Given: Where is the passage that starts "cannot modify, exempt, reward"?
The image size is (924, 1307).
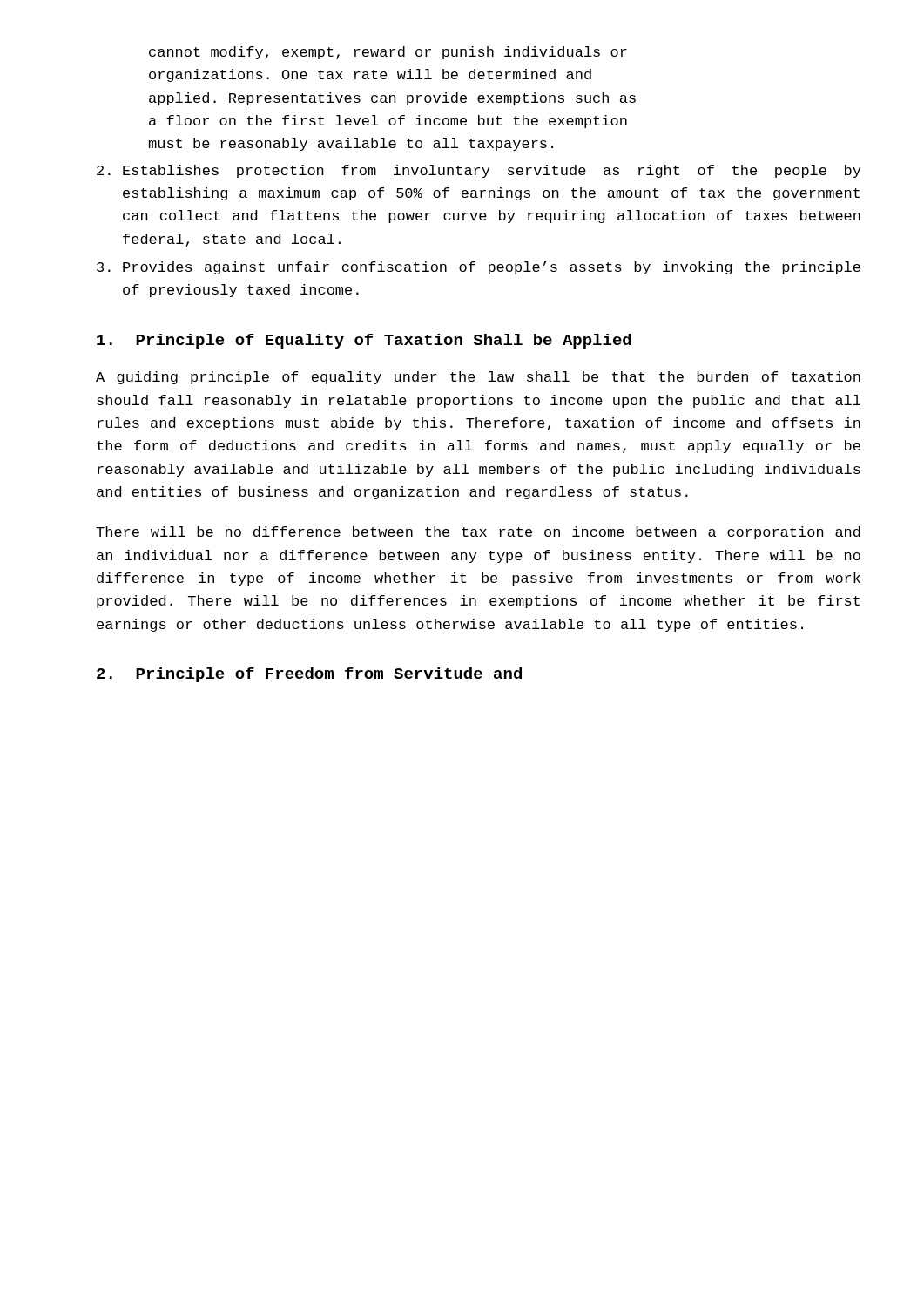Looking at the screenshot, I should click(479, 99).
